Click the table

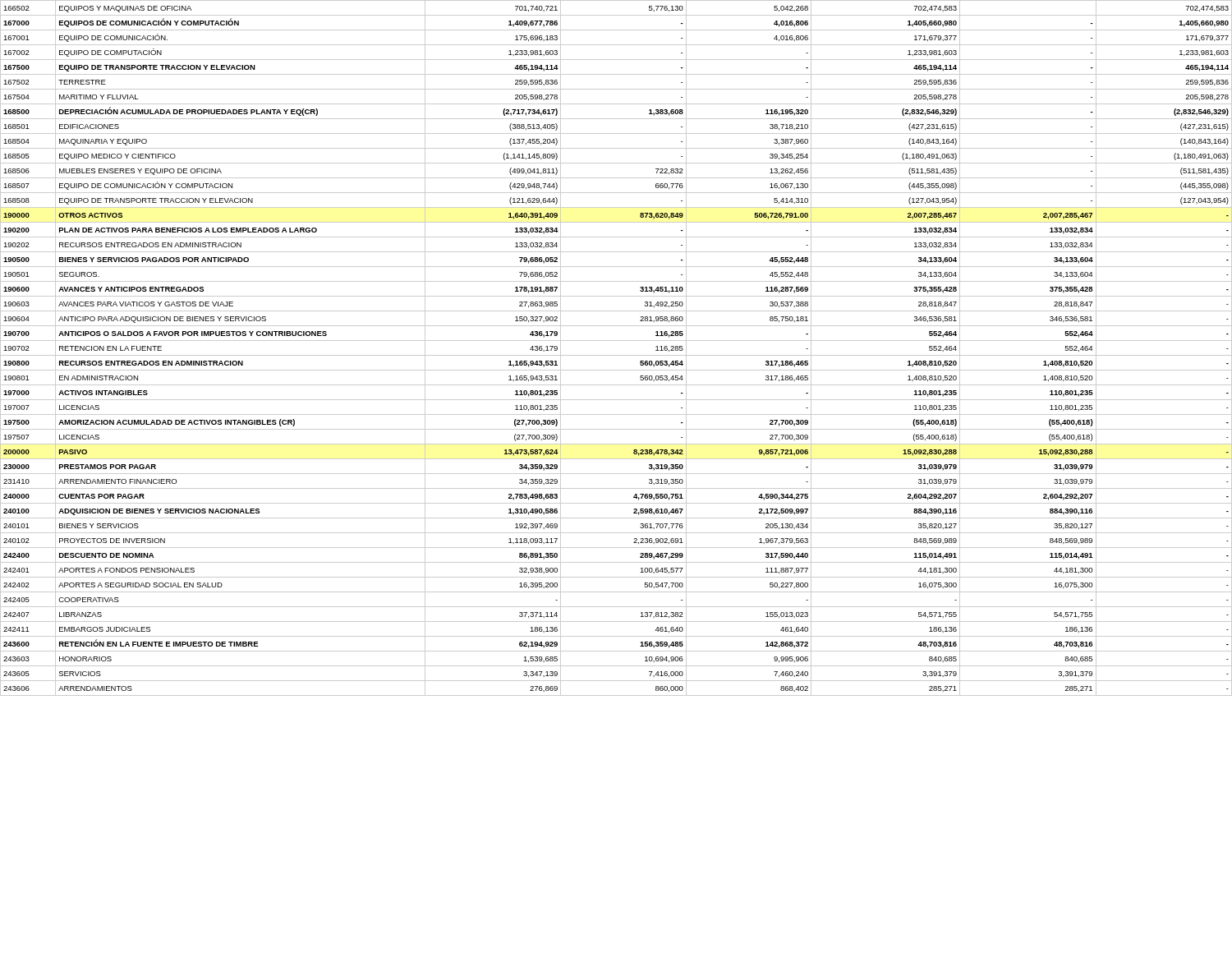coord(616,348)
